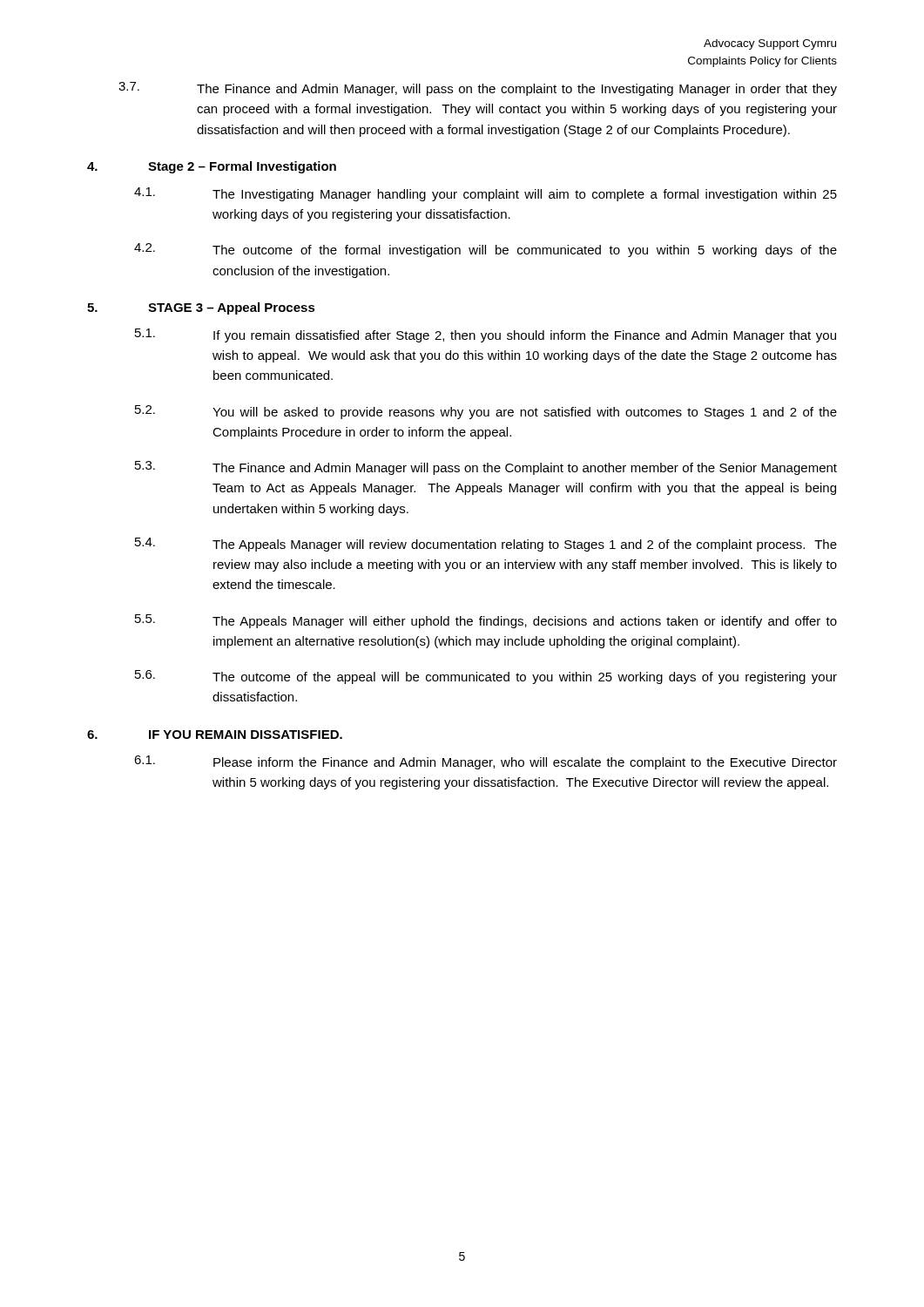Click on the list item that reads "5.5. The Appeals Manager"
This screenshot has height=1307, width=924.
462,631
